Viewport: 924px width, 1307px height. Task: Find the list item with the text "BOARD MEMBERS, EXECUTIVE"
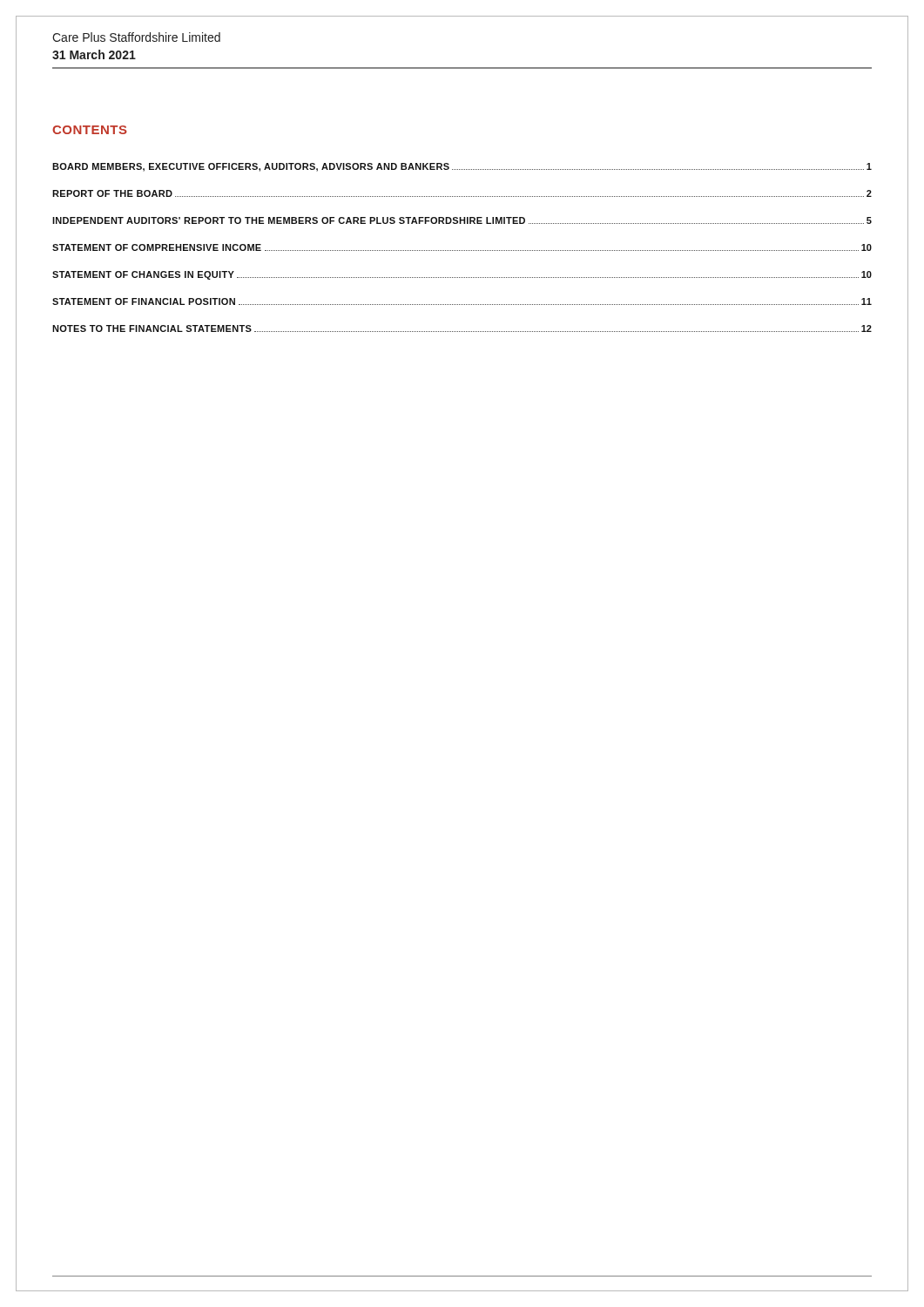[462, 167]
